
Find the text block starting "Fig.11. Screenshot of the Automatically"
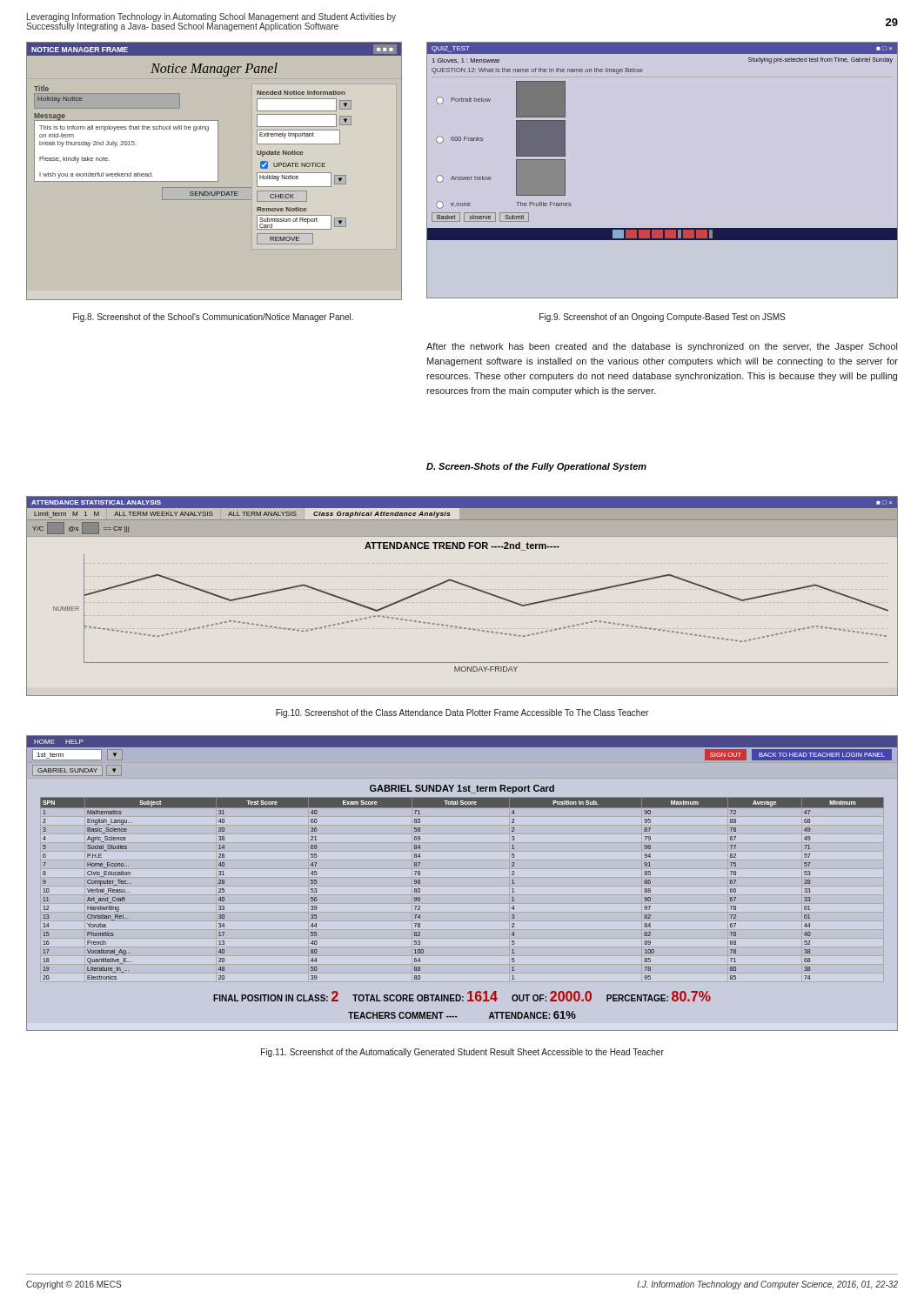[x=462, y=1052]
